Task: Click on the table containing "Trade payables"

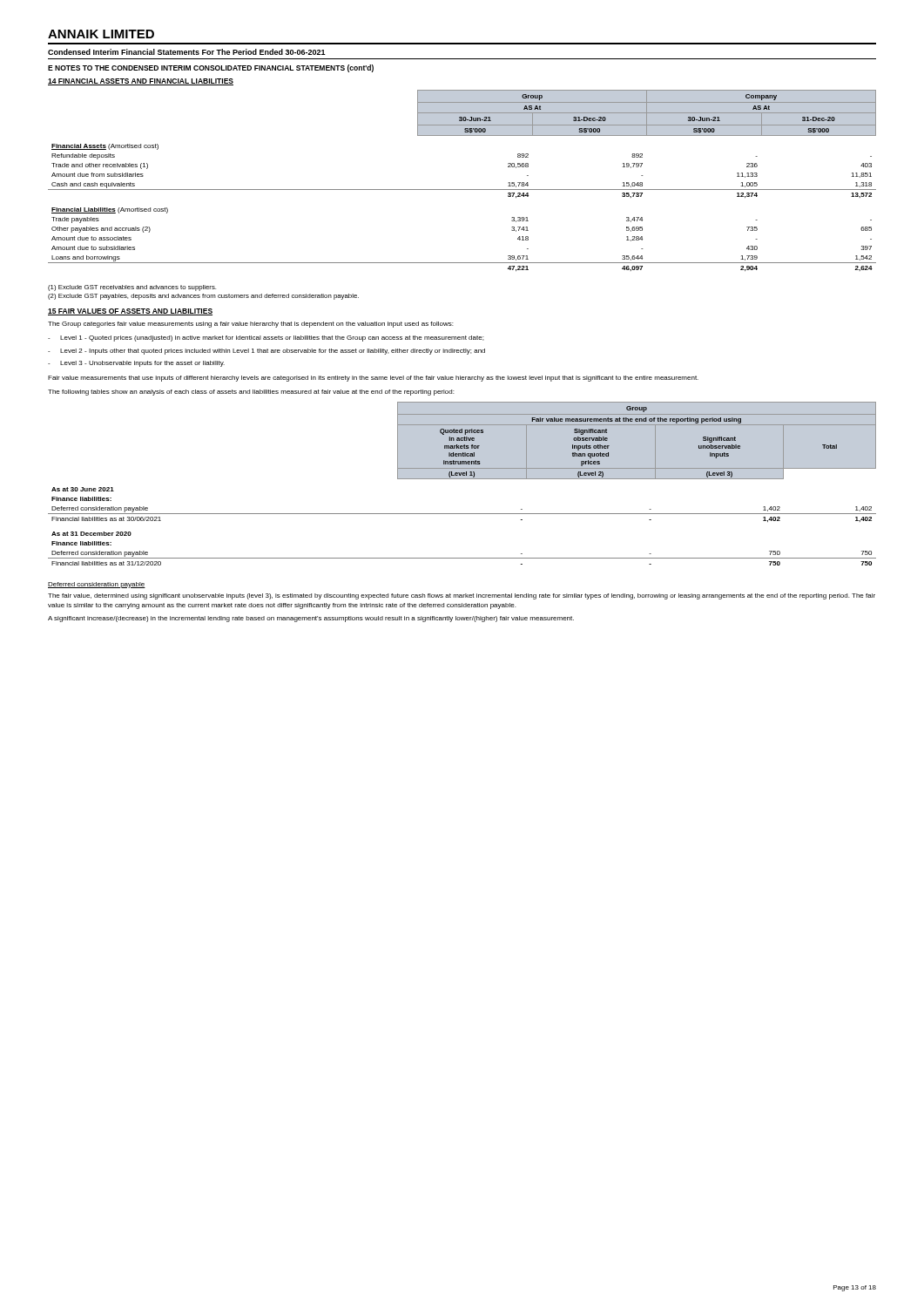Action: [x=462, y=184]
